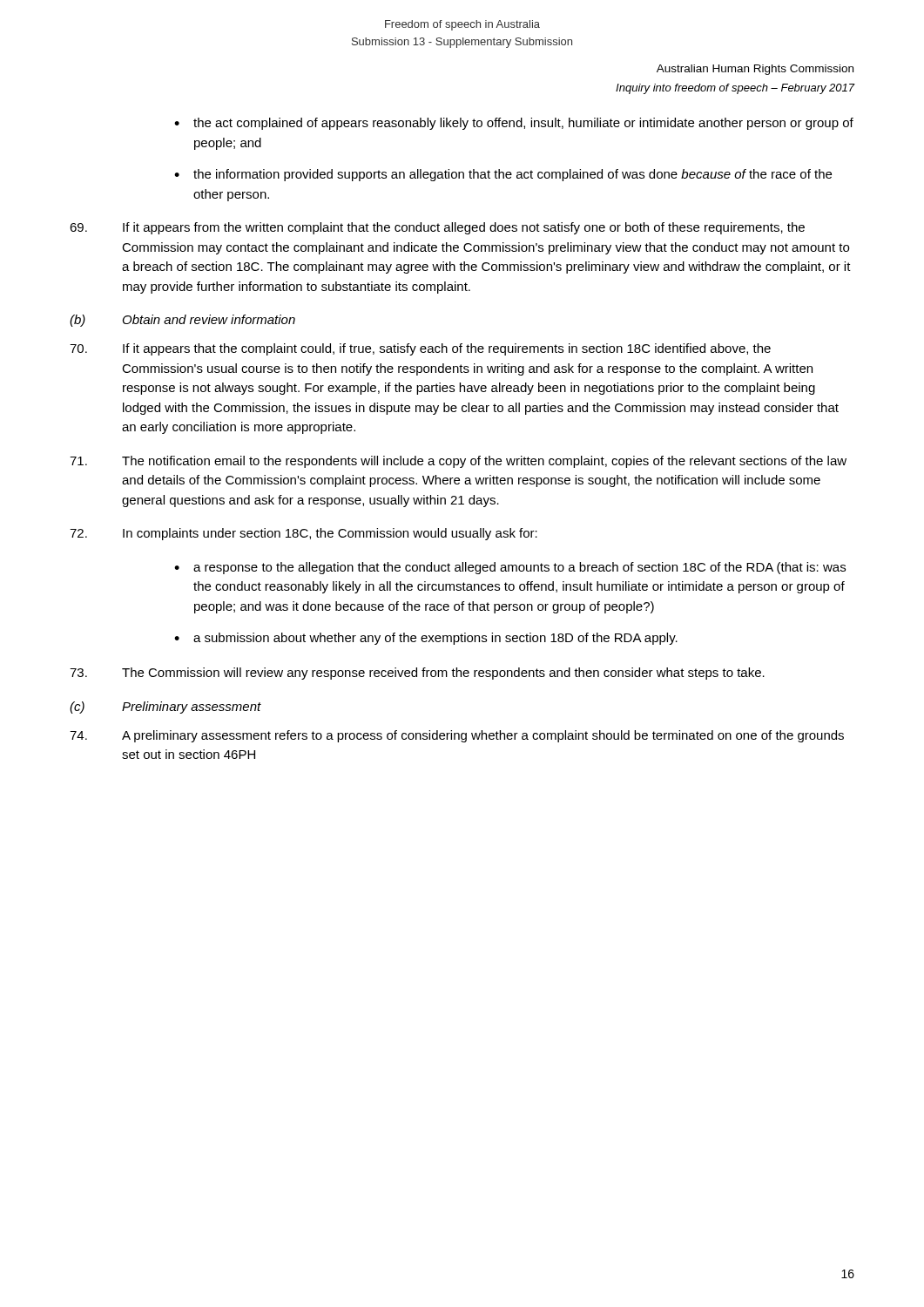Select the text starting "(c) Preliminary assessment"

[x=165, y=706]
